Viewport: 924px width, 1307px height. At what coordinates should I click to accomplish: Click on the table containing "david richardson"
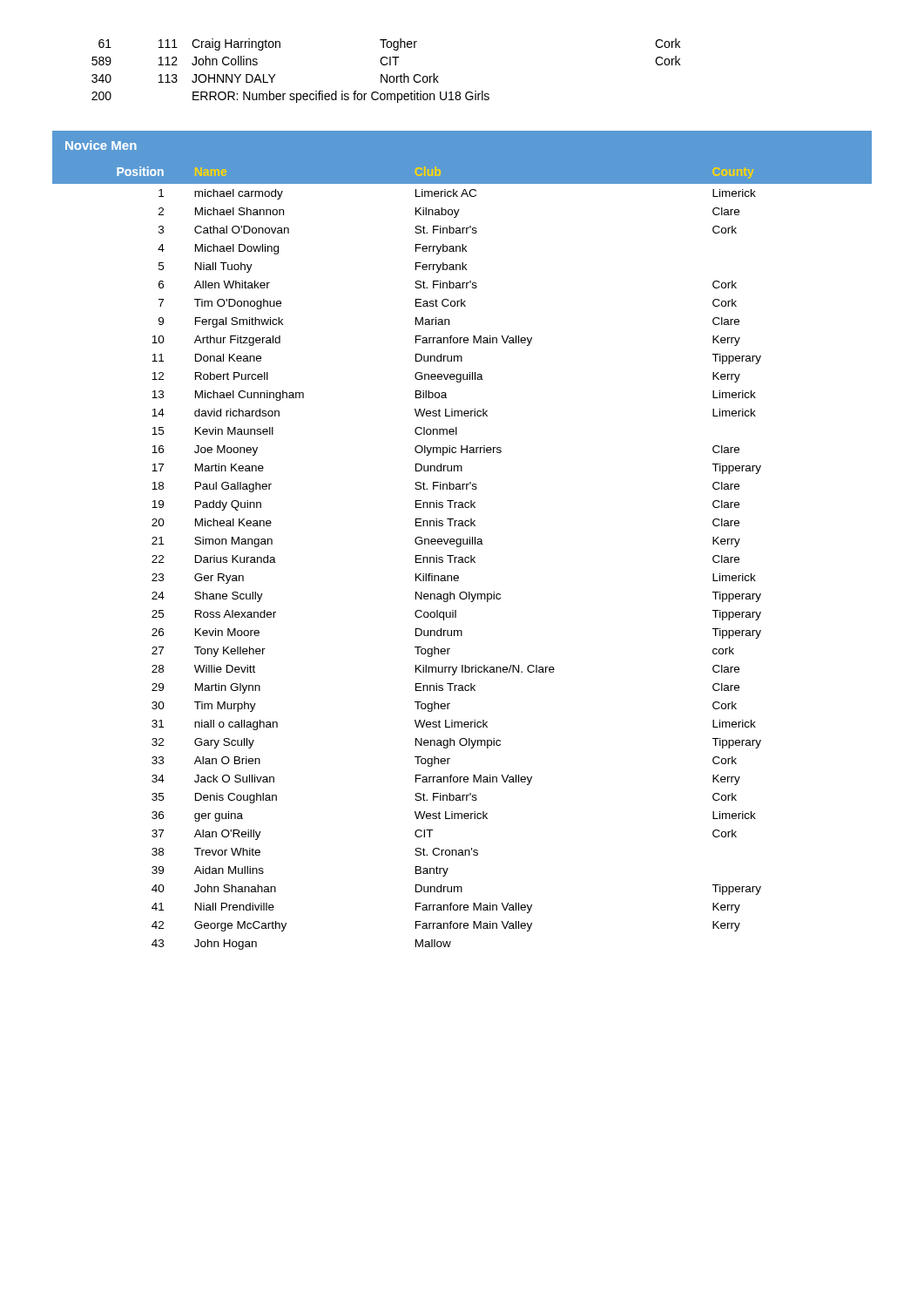(x=462, y=542)
